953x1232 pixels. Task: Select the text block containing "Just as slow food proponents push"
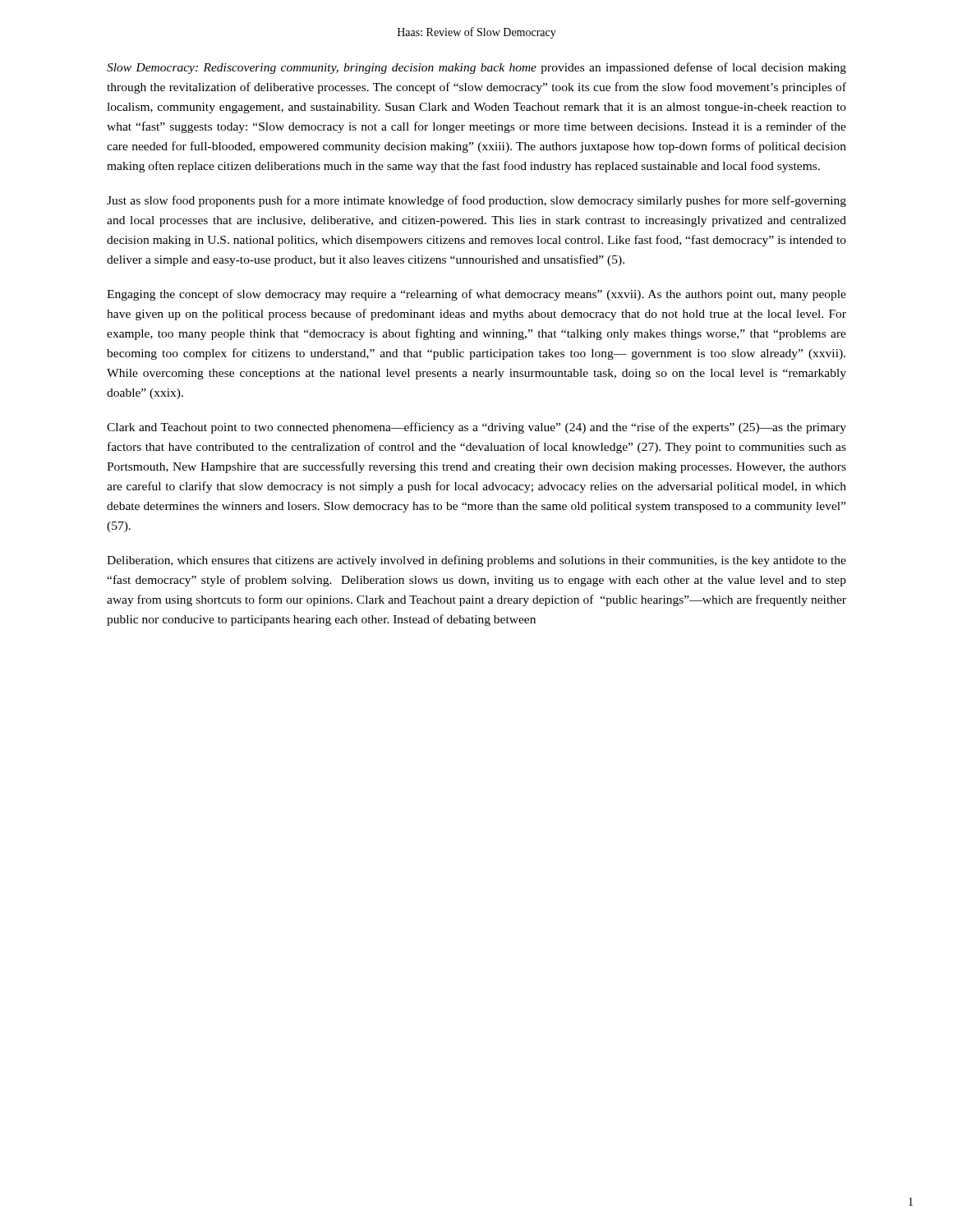(x=476, y=230)
